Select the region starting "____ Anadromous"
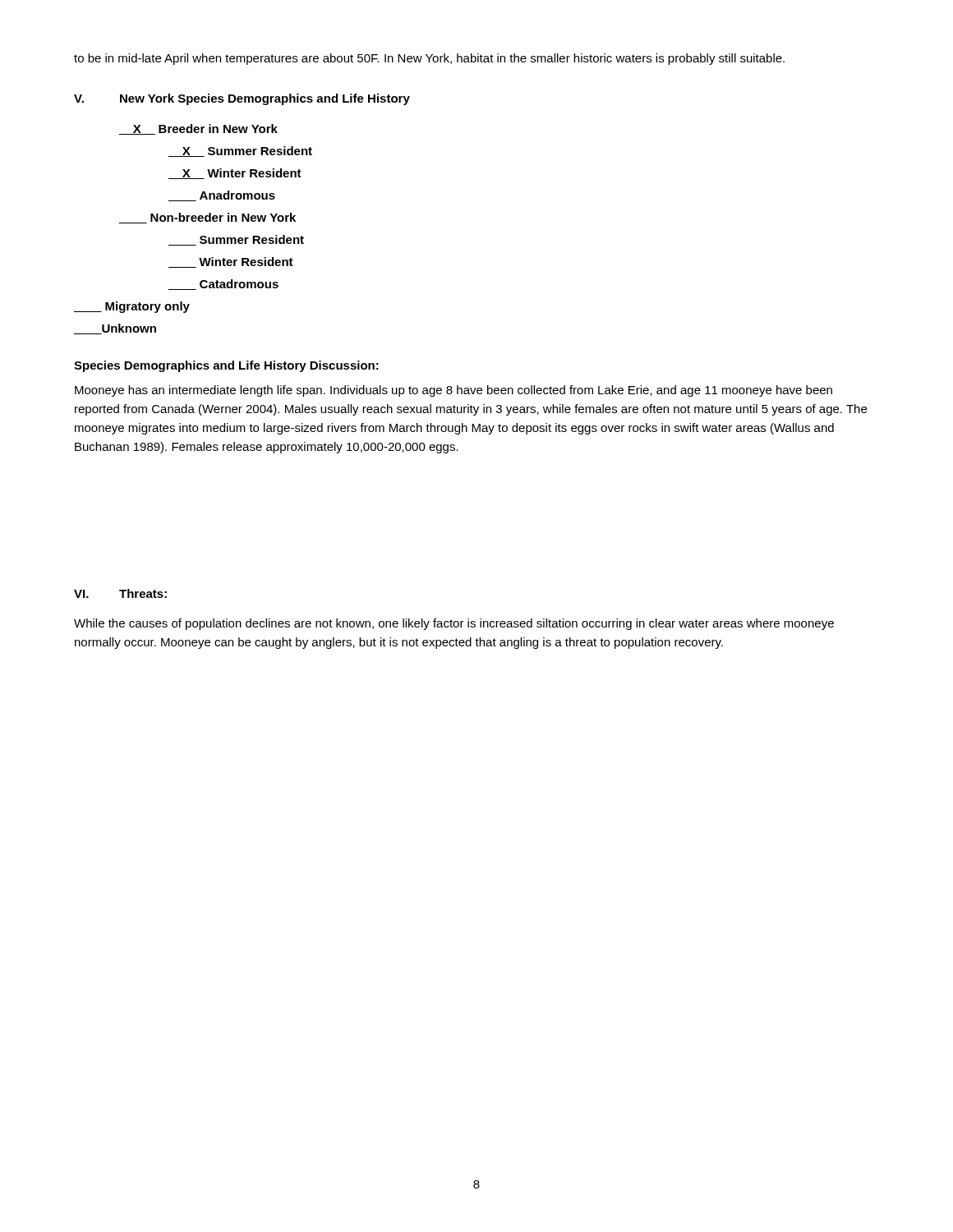 pyautogui.click(x=222, y=195)
